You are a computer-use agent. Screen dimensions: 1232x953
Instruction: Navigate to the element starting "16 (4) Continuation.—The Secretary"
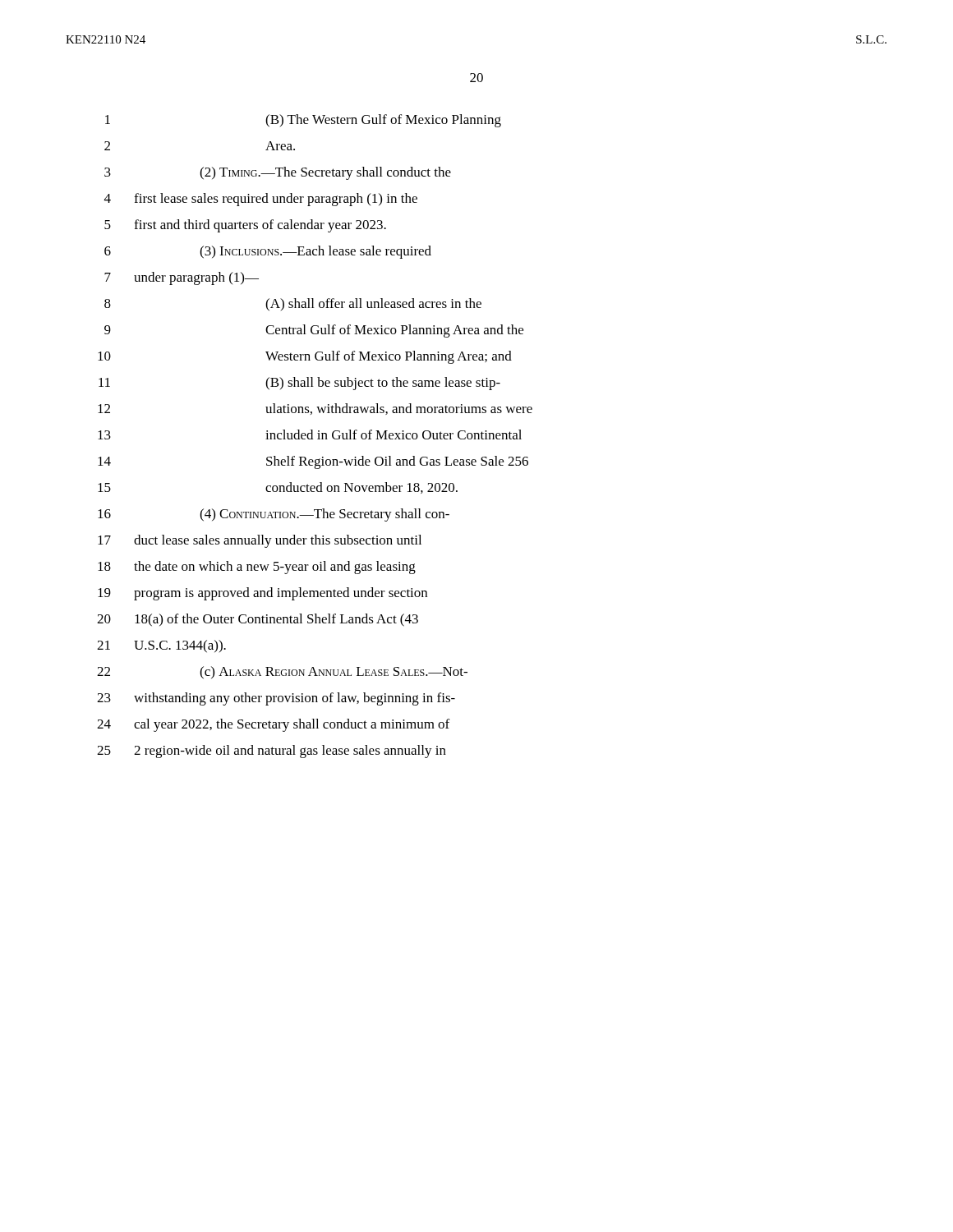click(x=274, y=515)
